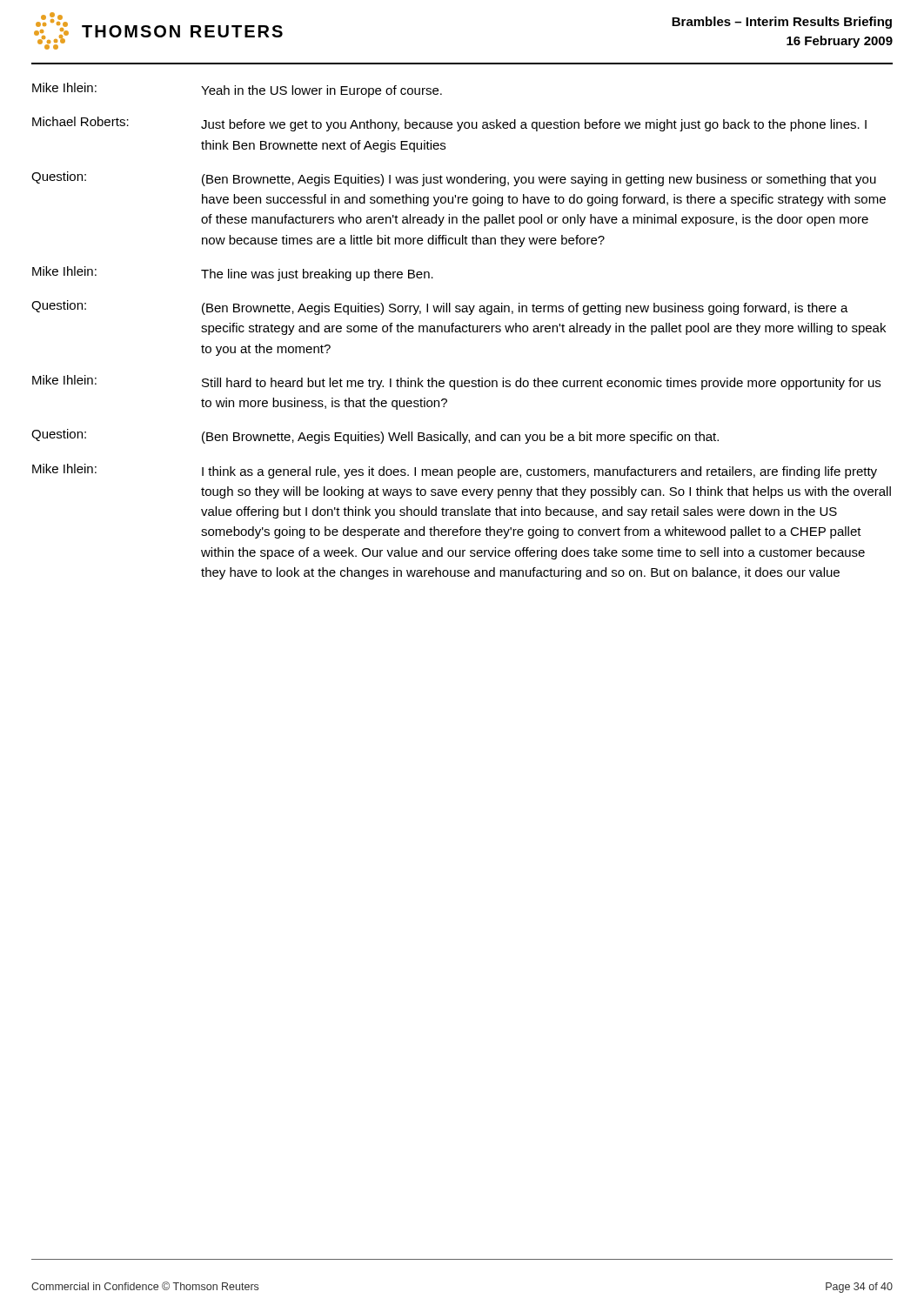Find the text block that reads "Mike Ihlein: The"
Image resolution: width=924 pixels, height=1305 pixels.
[233, 274]
